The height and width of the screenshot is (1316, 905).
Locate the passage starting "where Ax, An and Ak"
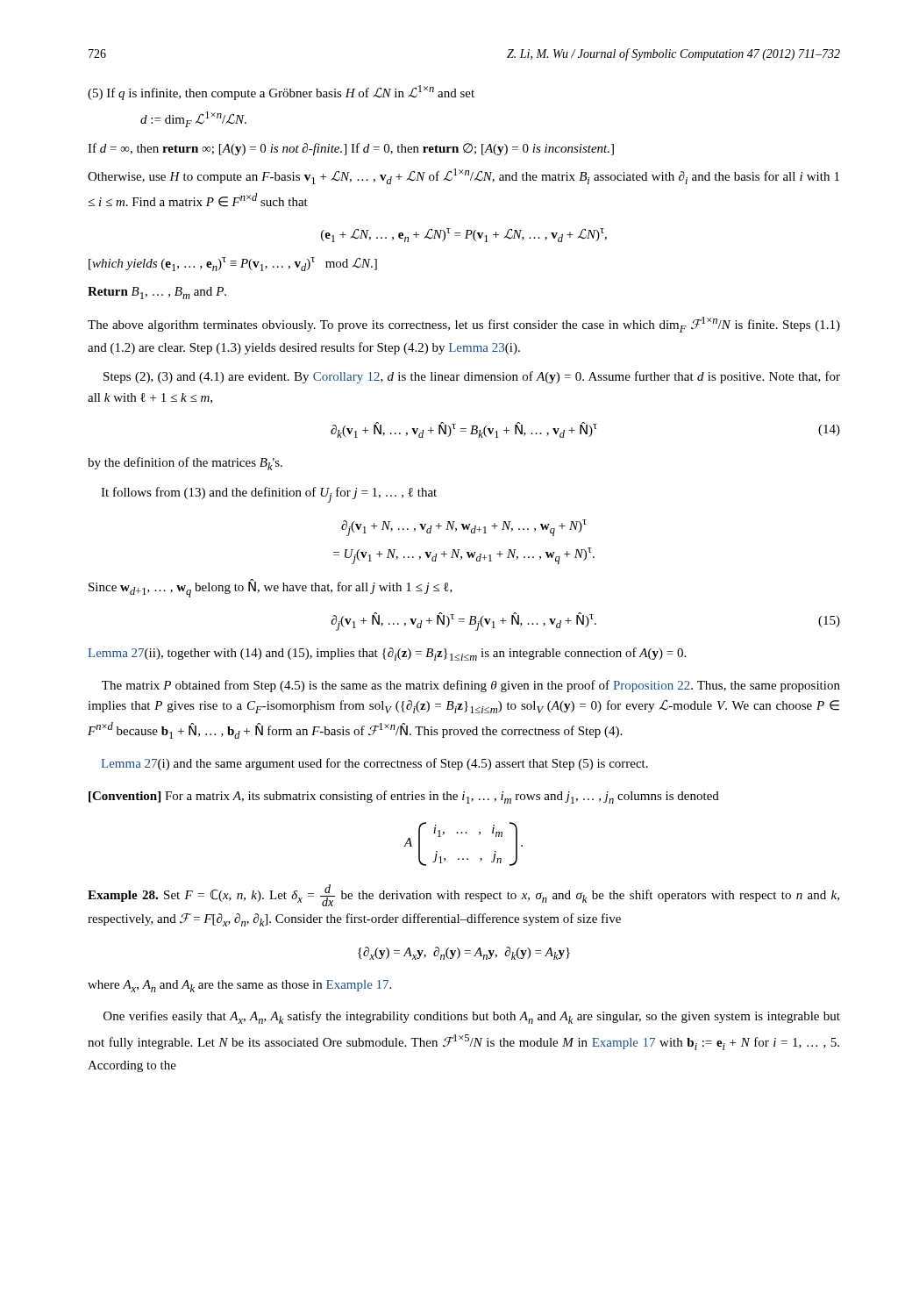[x=240, y=986]
